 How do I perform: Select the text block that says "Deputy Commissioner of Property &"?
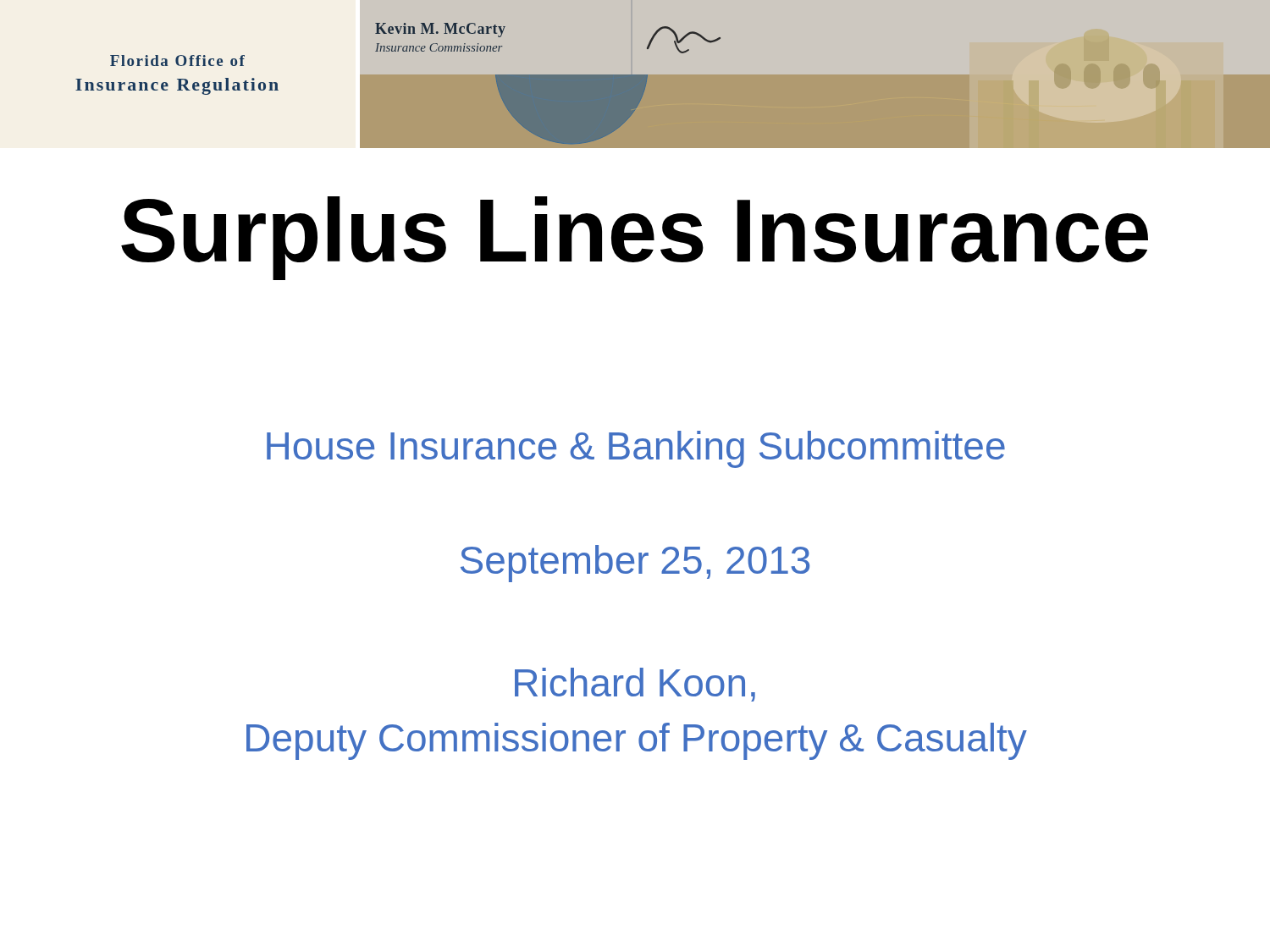pyautogui.click(x=635, y=738)
